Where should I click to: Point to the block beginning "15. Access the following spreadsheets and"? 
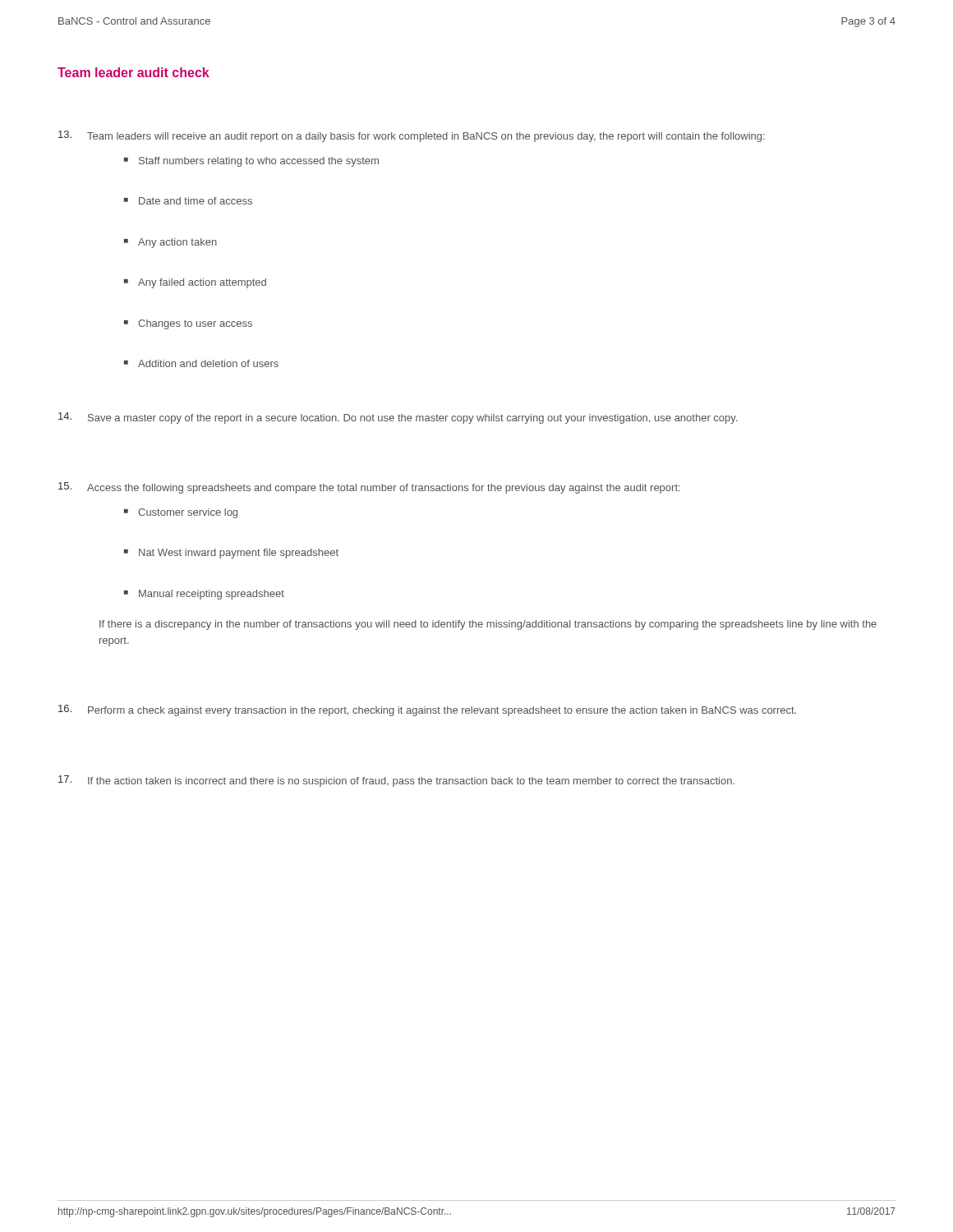tap(476, 488)
